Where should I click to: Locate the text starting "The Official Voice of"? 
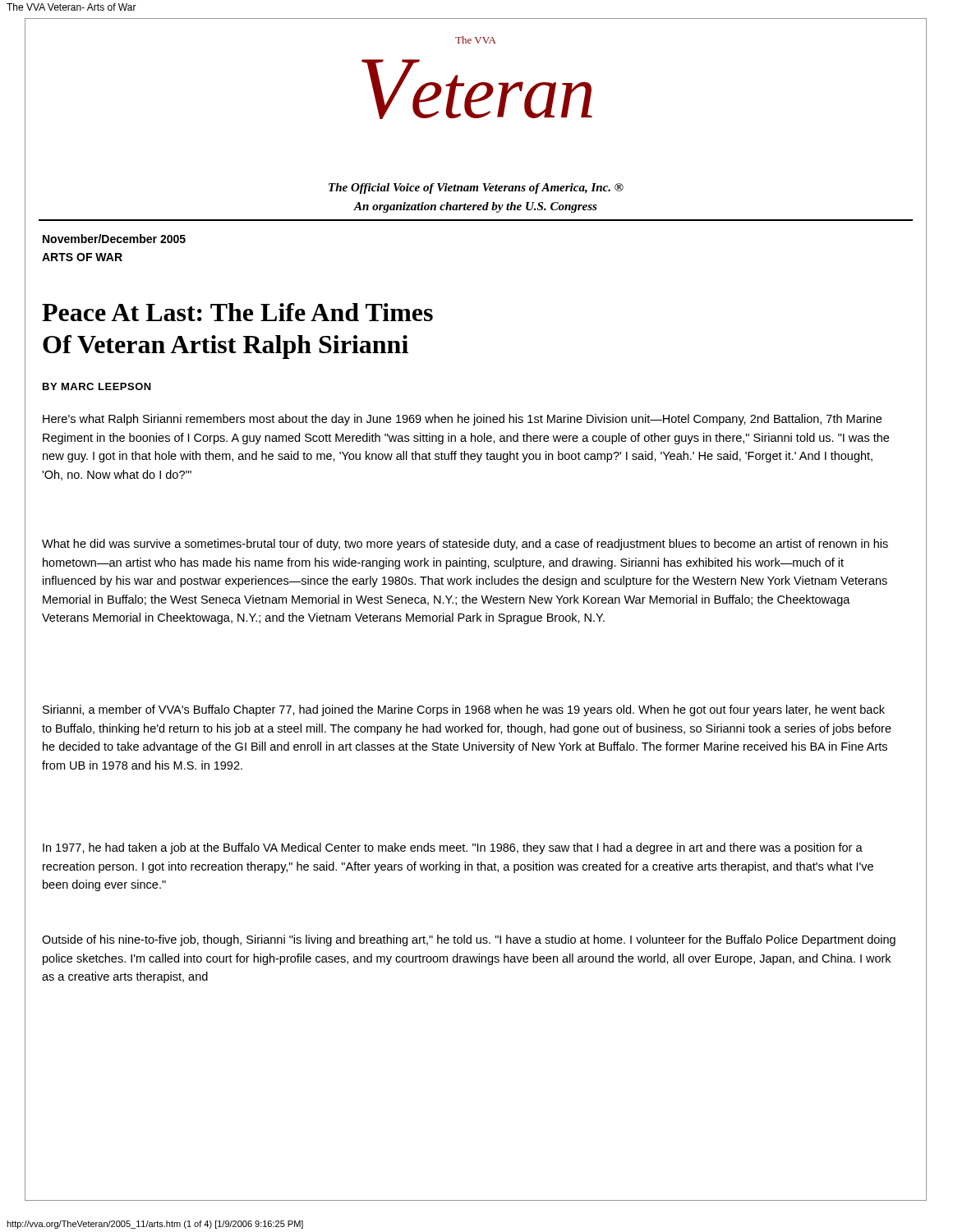pos(476,197)
